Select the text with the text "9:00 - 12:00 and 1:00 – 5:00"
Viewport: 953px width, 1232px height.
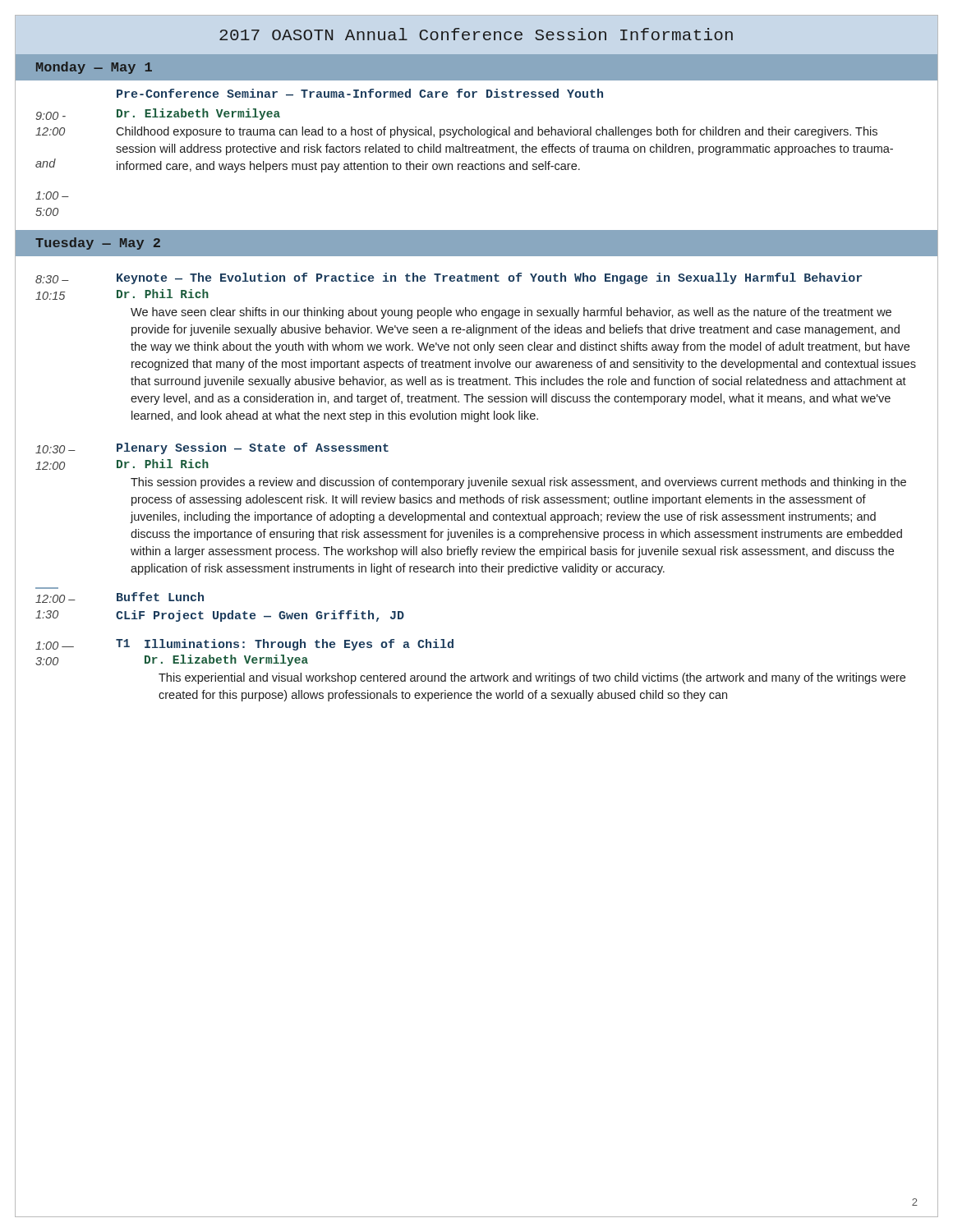tap(52, 164)
